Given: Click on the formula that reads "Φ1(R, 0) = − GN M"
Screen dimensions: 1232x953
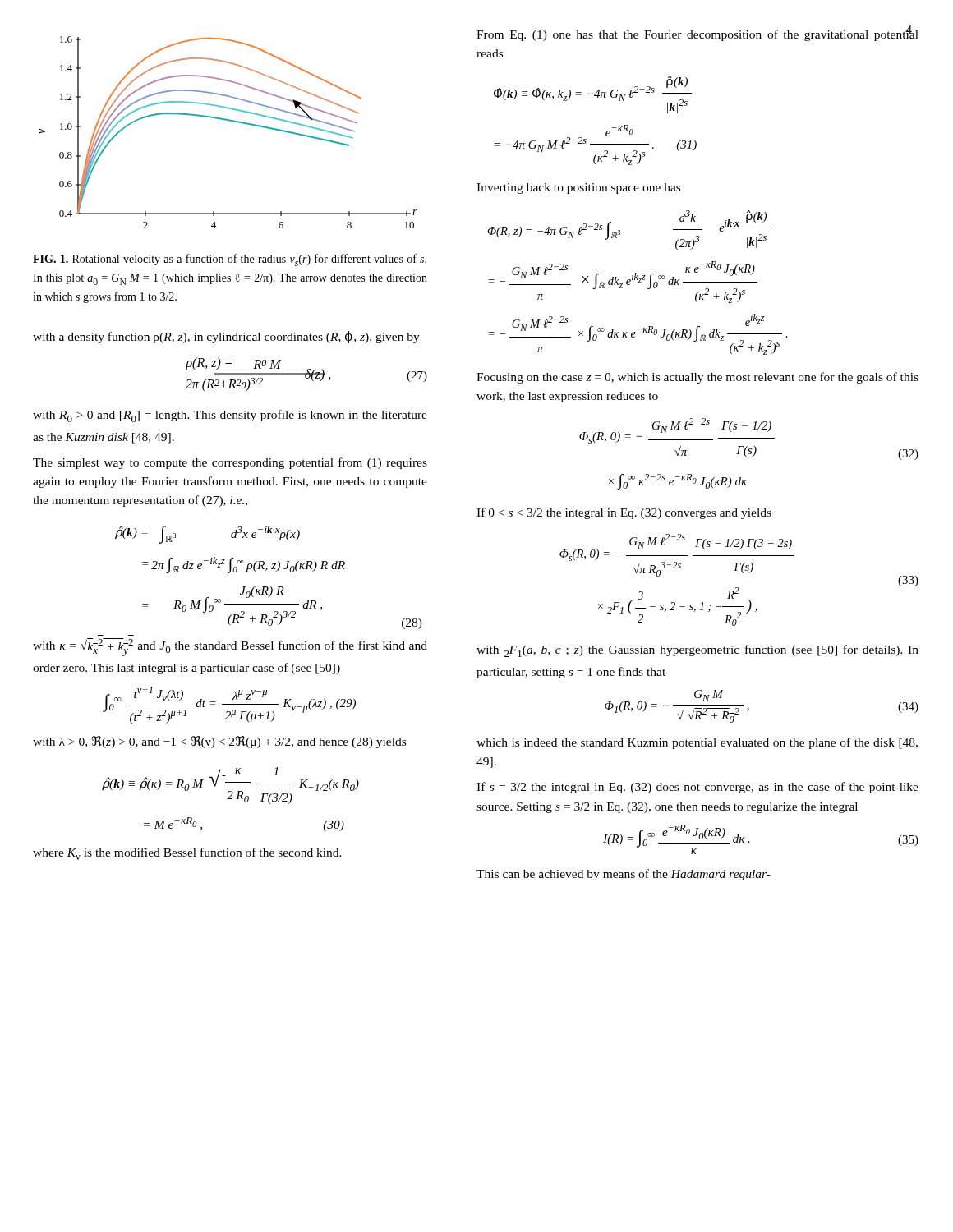Looking at the screenshot, I should [698, 707].
